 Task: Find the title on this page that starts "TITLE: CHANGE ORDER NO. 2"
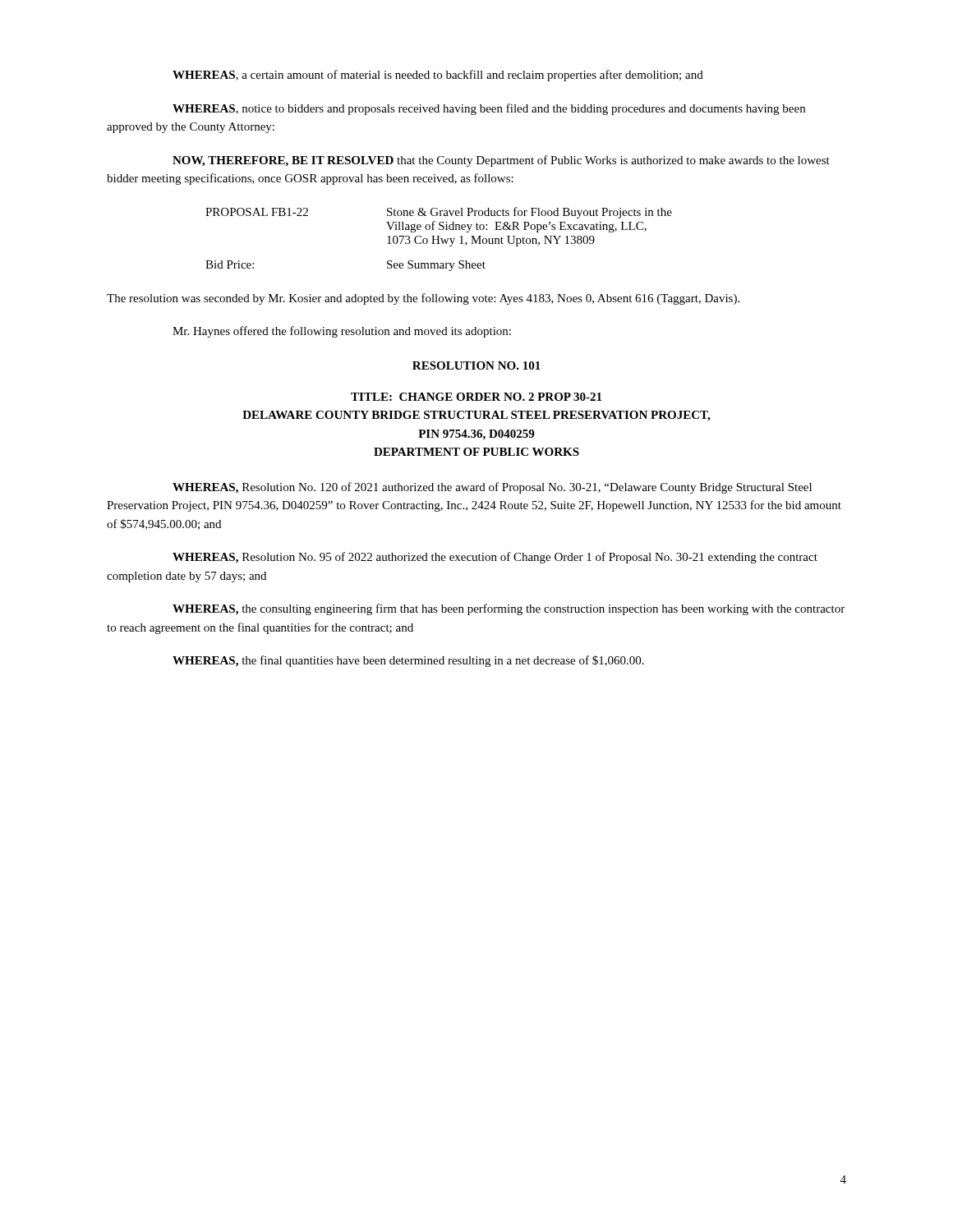tap(476, 424)
